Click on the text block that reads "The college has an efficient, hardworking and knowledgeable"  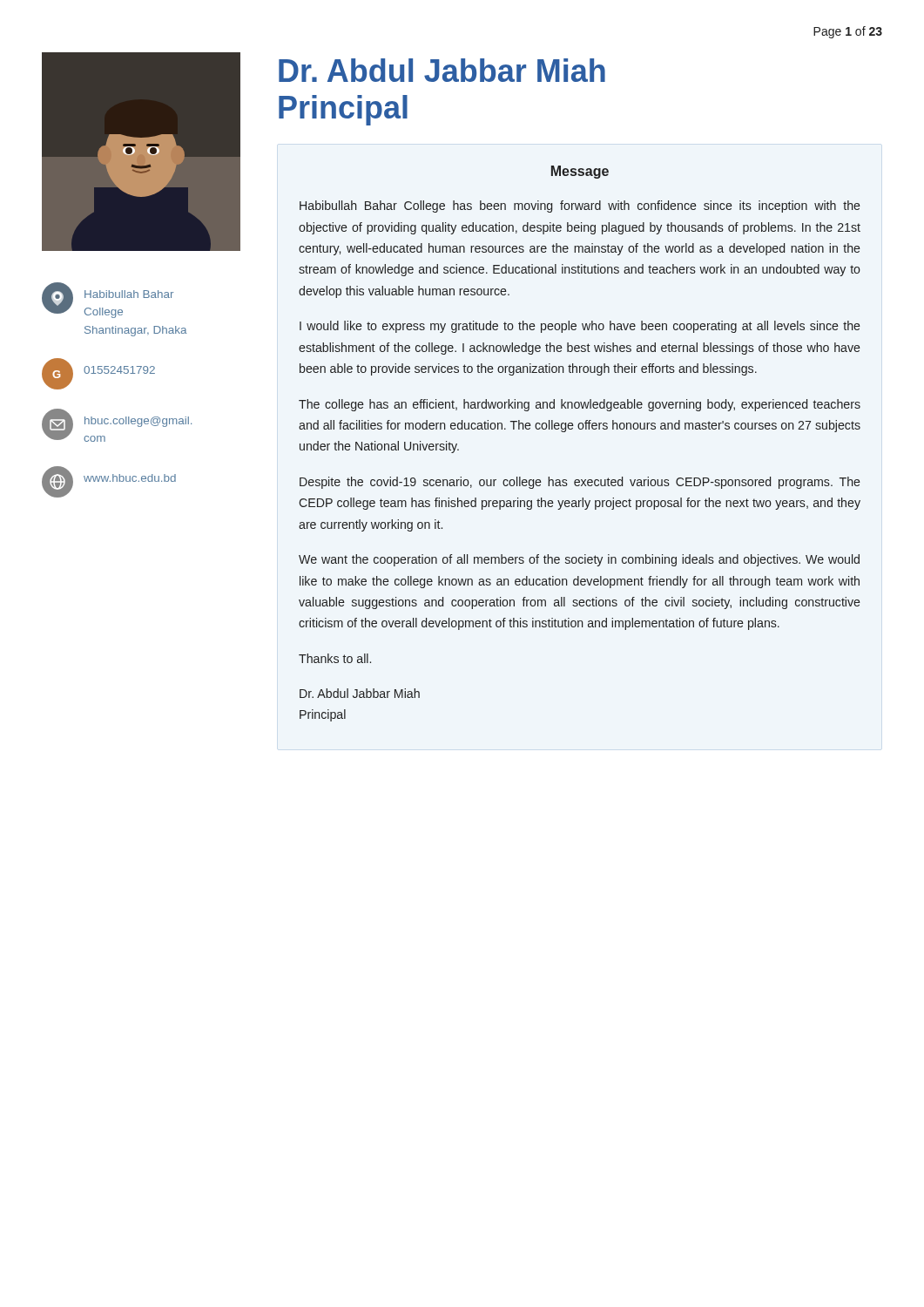click(x=580, y=425)
